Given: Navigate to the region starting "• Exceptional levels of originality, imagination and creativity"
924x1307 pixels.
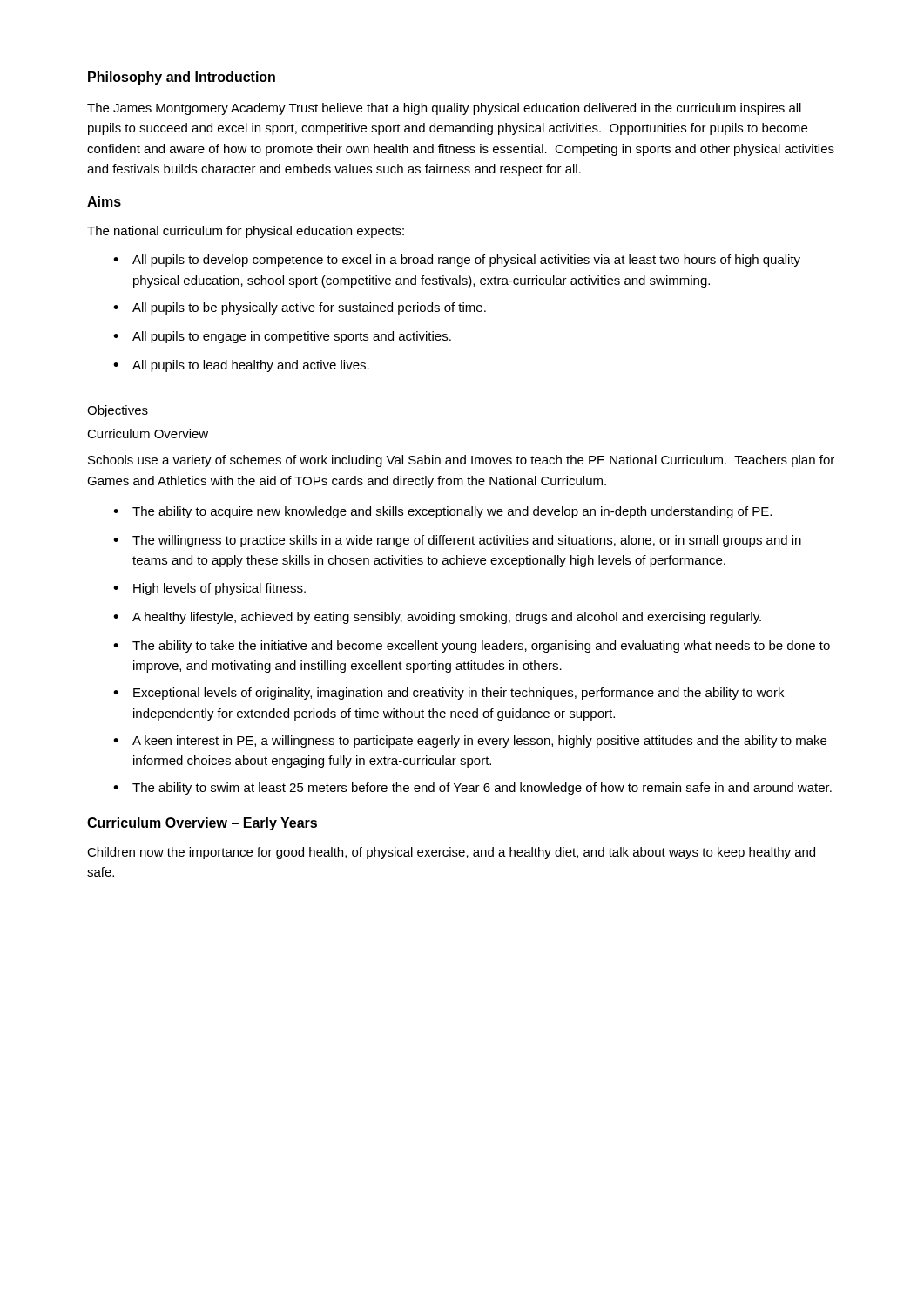Looking at the screenshot, I should point(475,703).
